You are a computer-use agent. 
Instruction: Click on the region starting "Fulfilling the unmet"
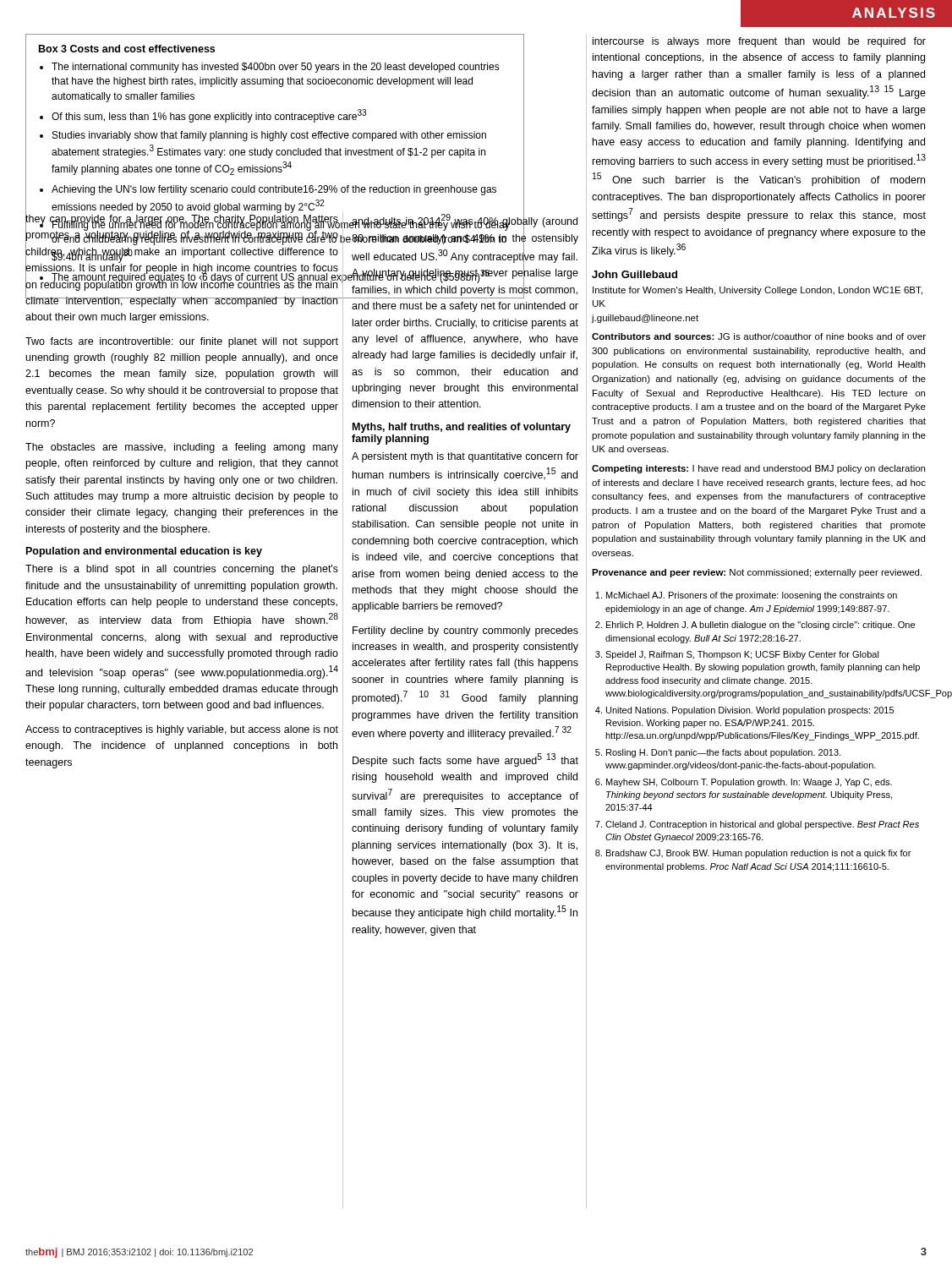(281, 241)
